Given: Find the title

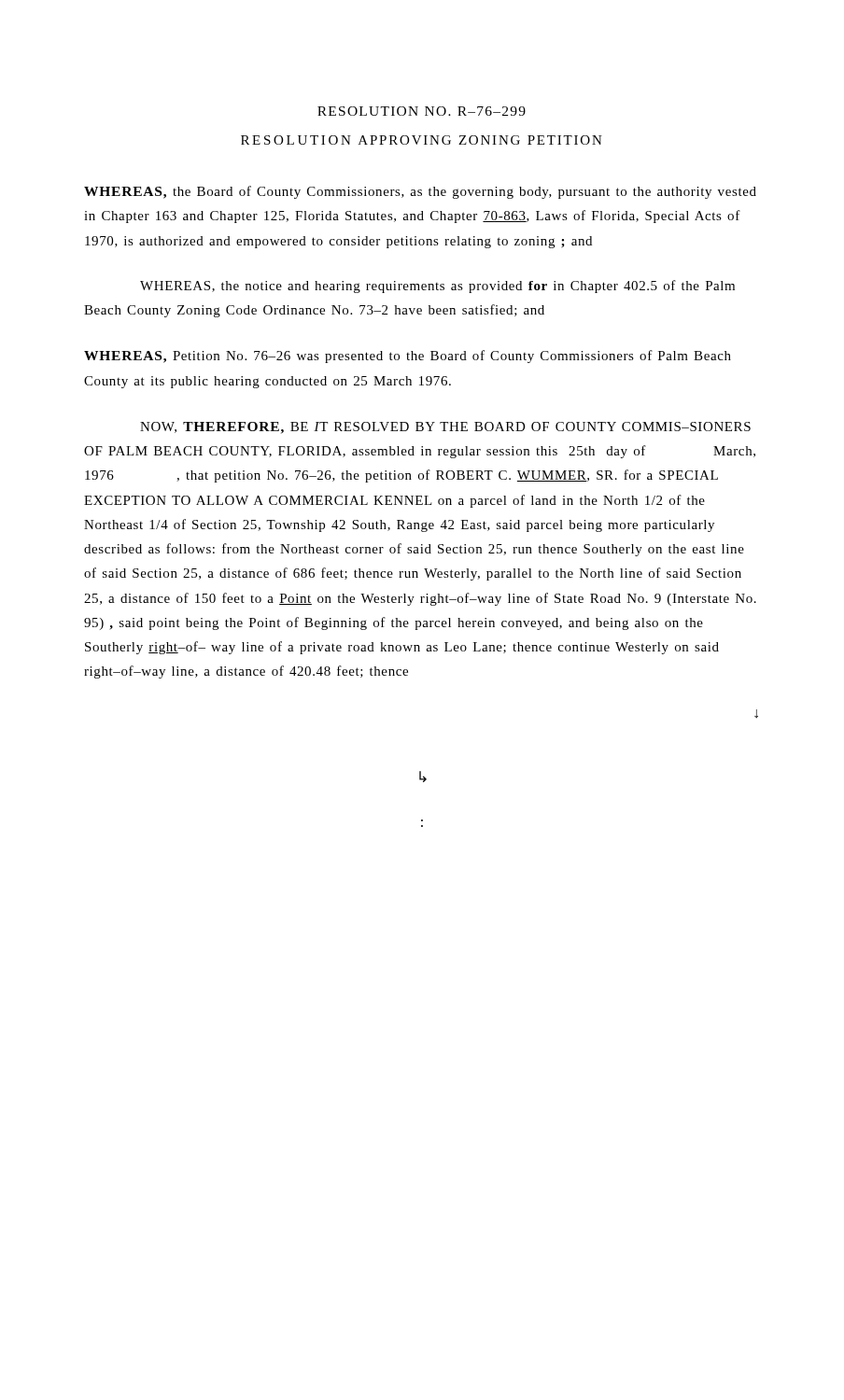Looking at the screenshot, I should tap(422, 111).
